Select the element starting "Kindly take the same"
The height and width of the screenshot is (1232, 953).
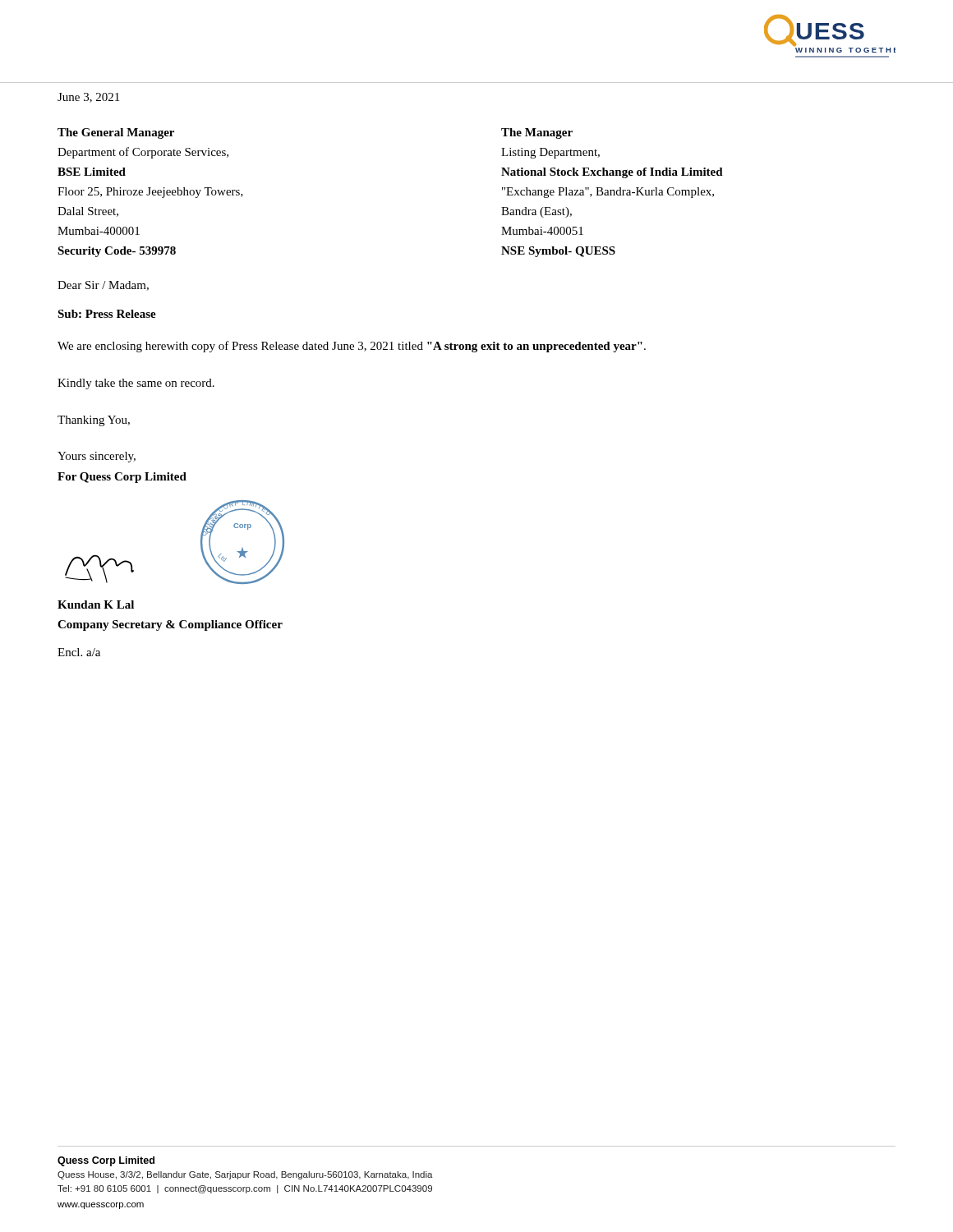click(x=136, y=383)
